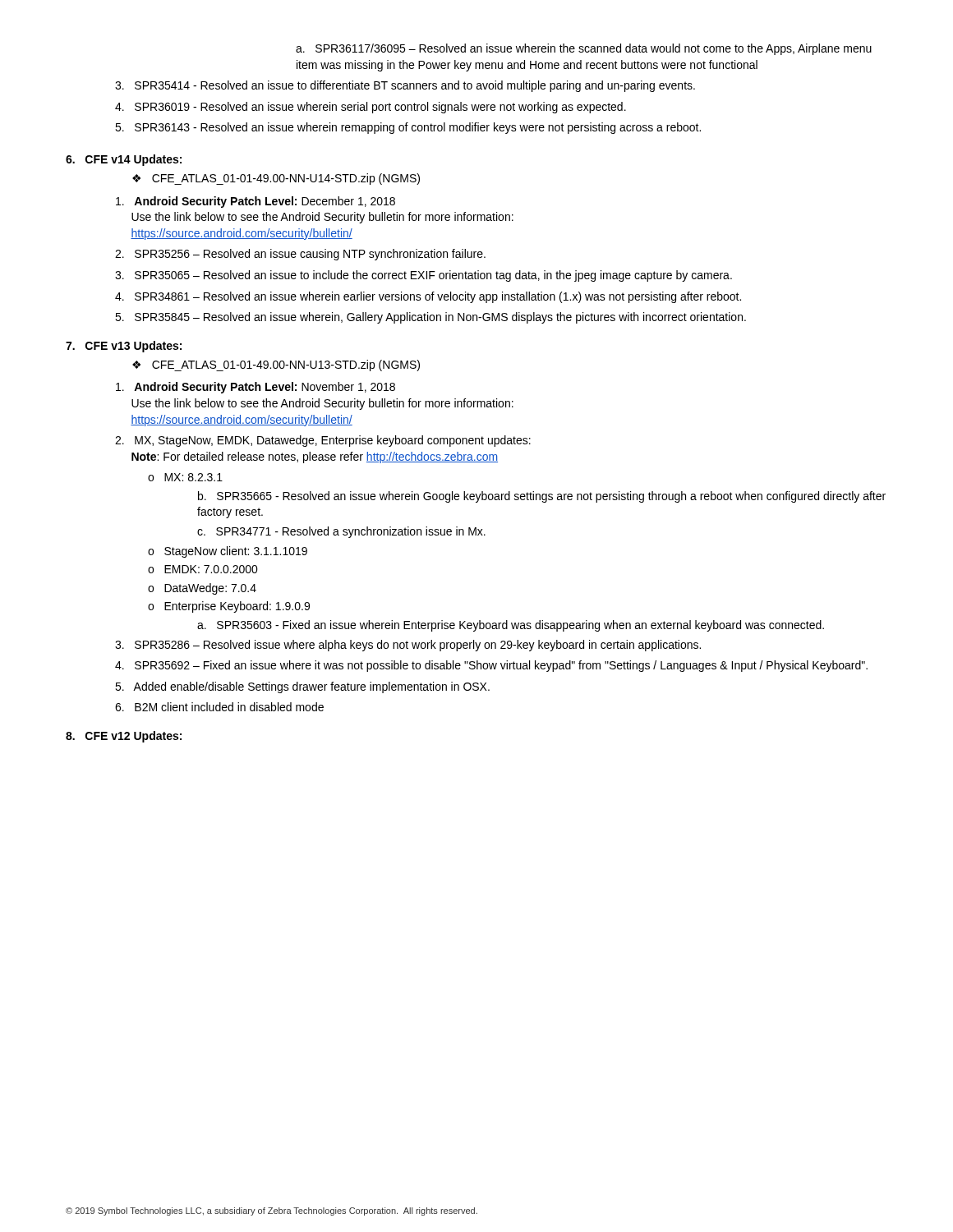
Task: Click on the section header that reads "6. CFE v14 Updates:"
Action: click(x=124, y=159)
